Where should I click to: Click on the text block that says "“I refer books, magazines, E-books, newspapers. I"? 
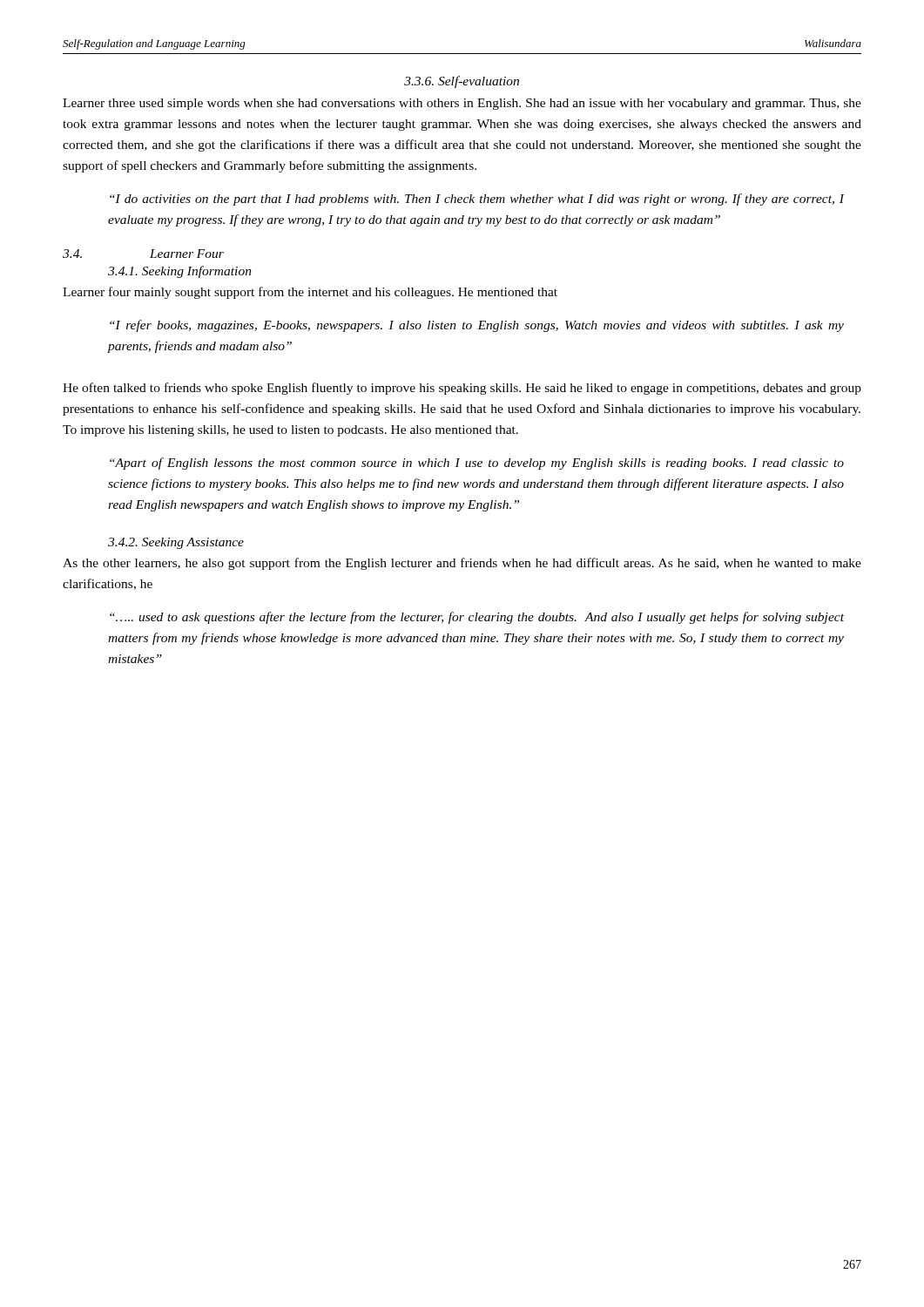(x=476, y=335)
